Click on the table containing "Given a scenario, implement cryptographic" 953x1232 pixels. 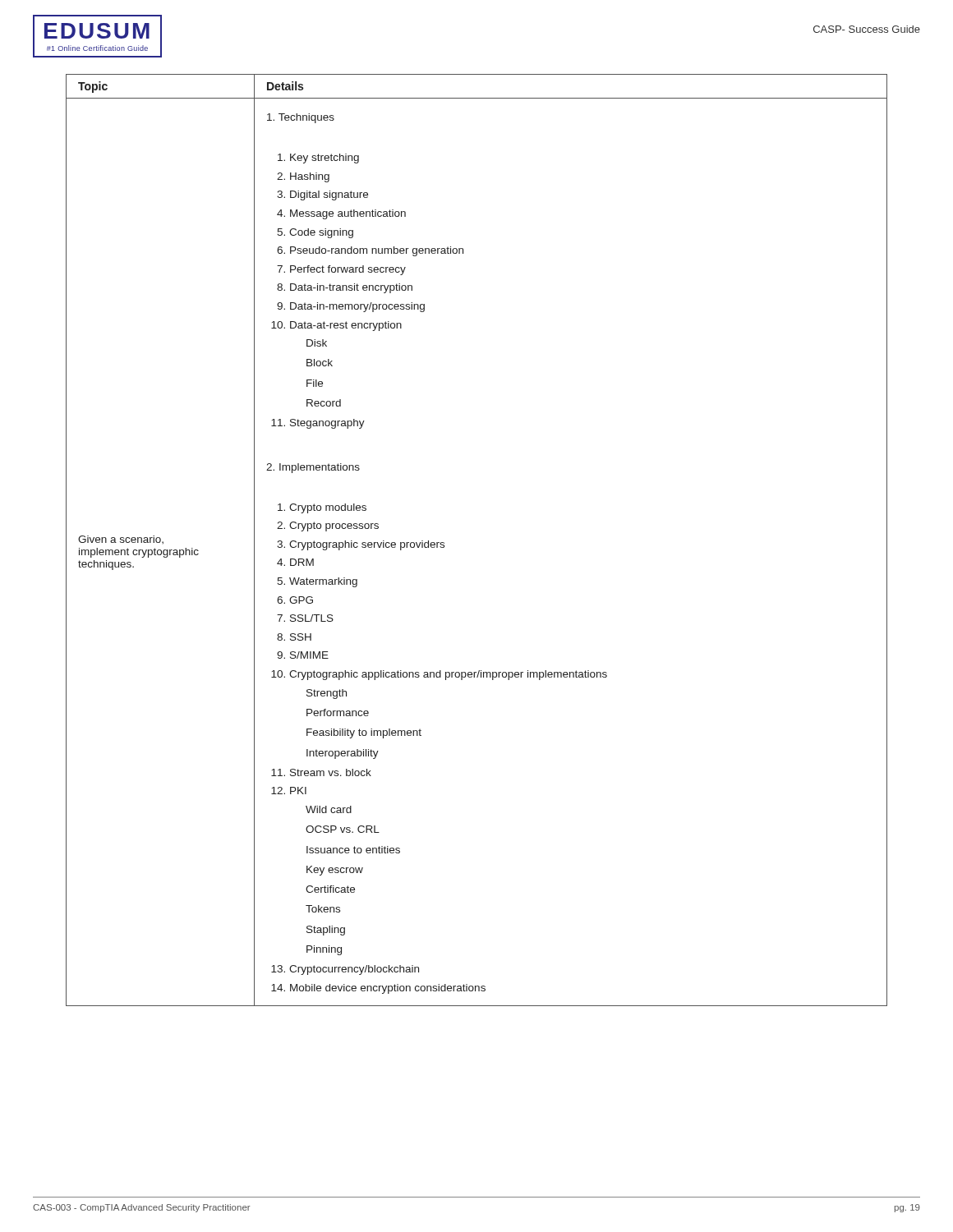476,540
